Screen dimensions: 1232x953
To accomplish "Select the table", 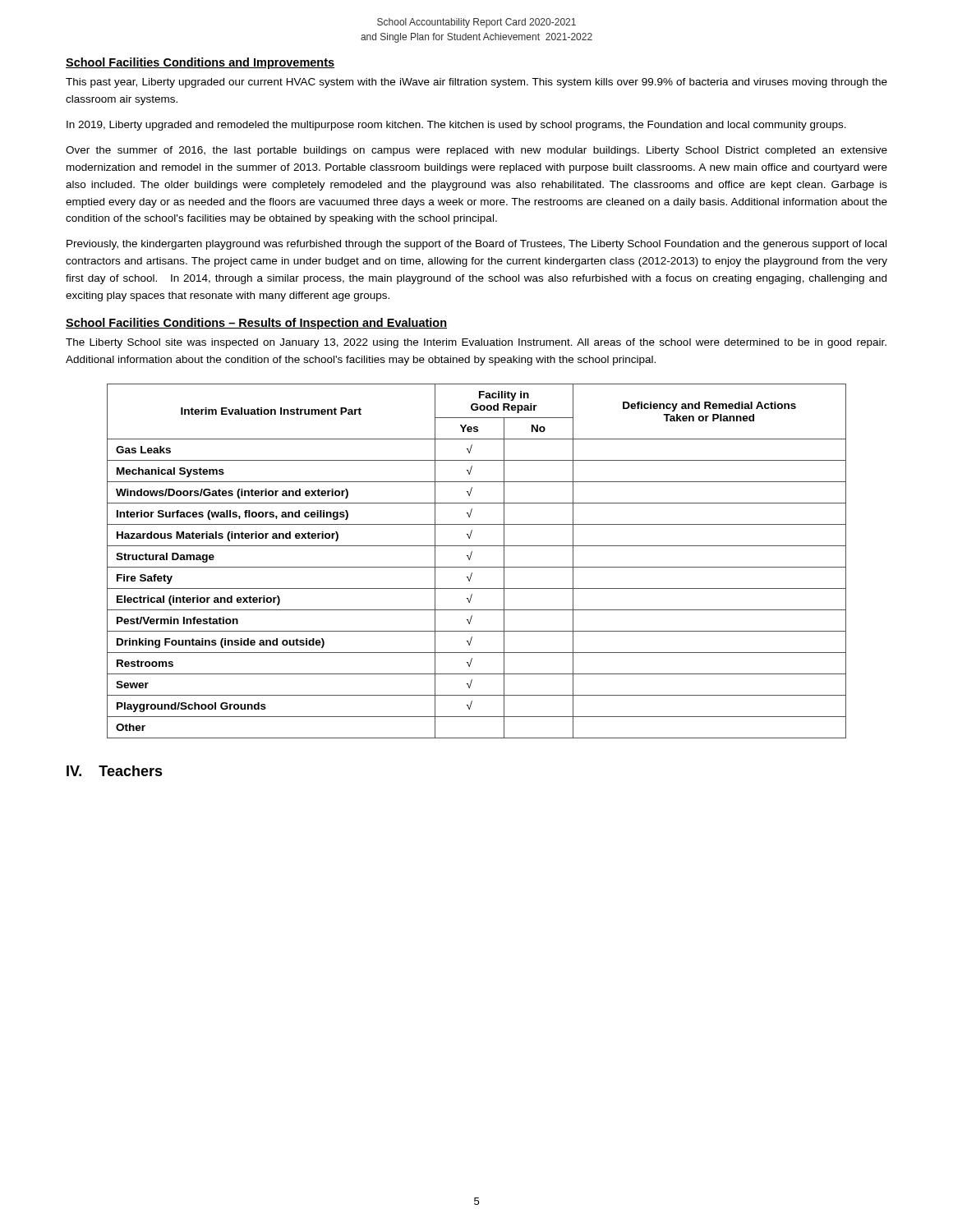I will (x=476, y=561).
